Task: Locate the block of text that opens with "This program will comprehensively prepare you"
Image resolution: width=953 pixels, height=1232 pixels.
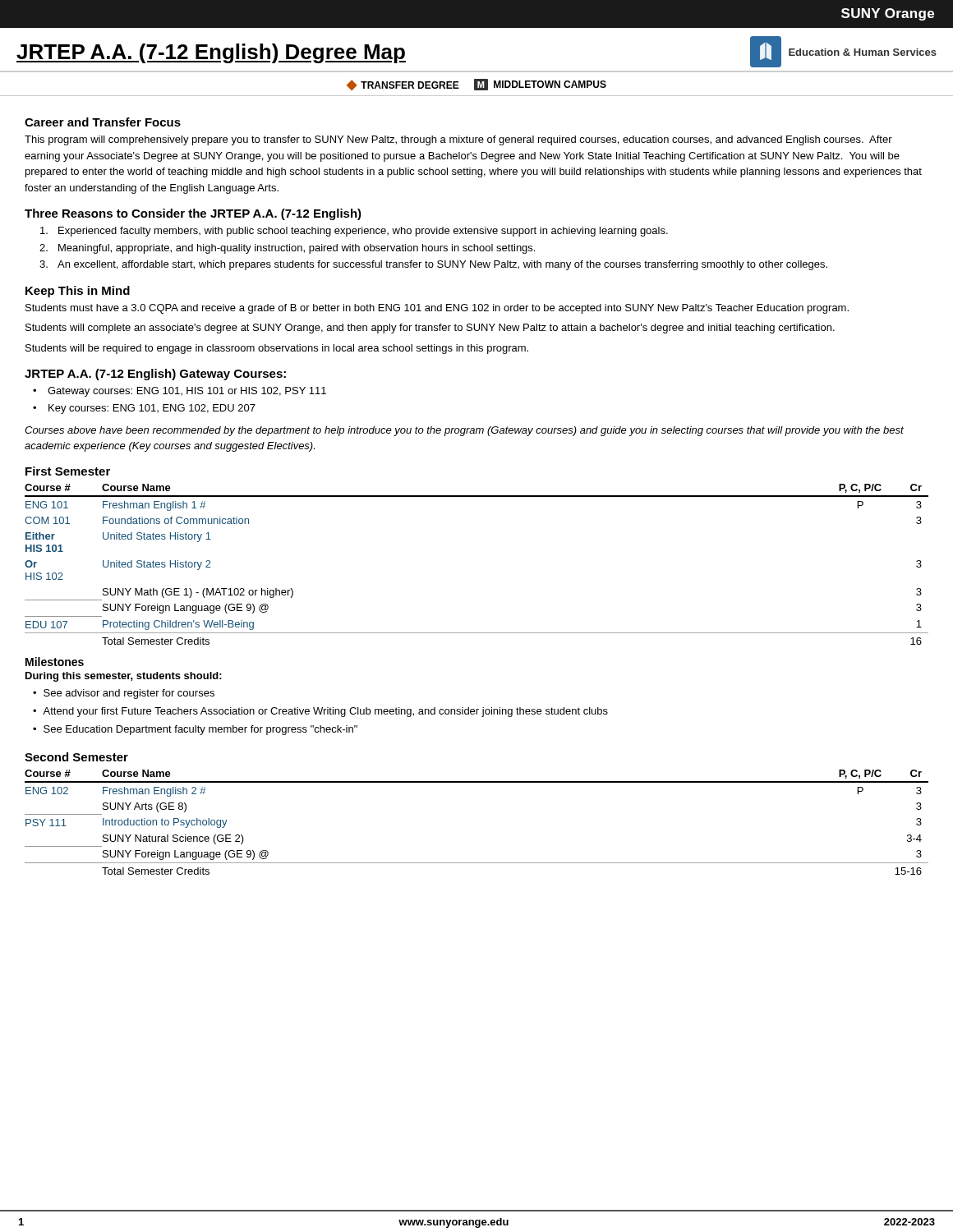Action: coord(473,163)
